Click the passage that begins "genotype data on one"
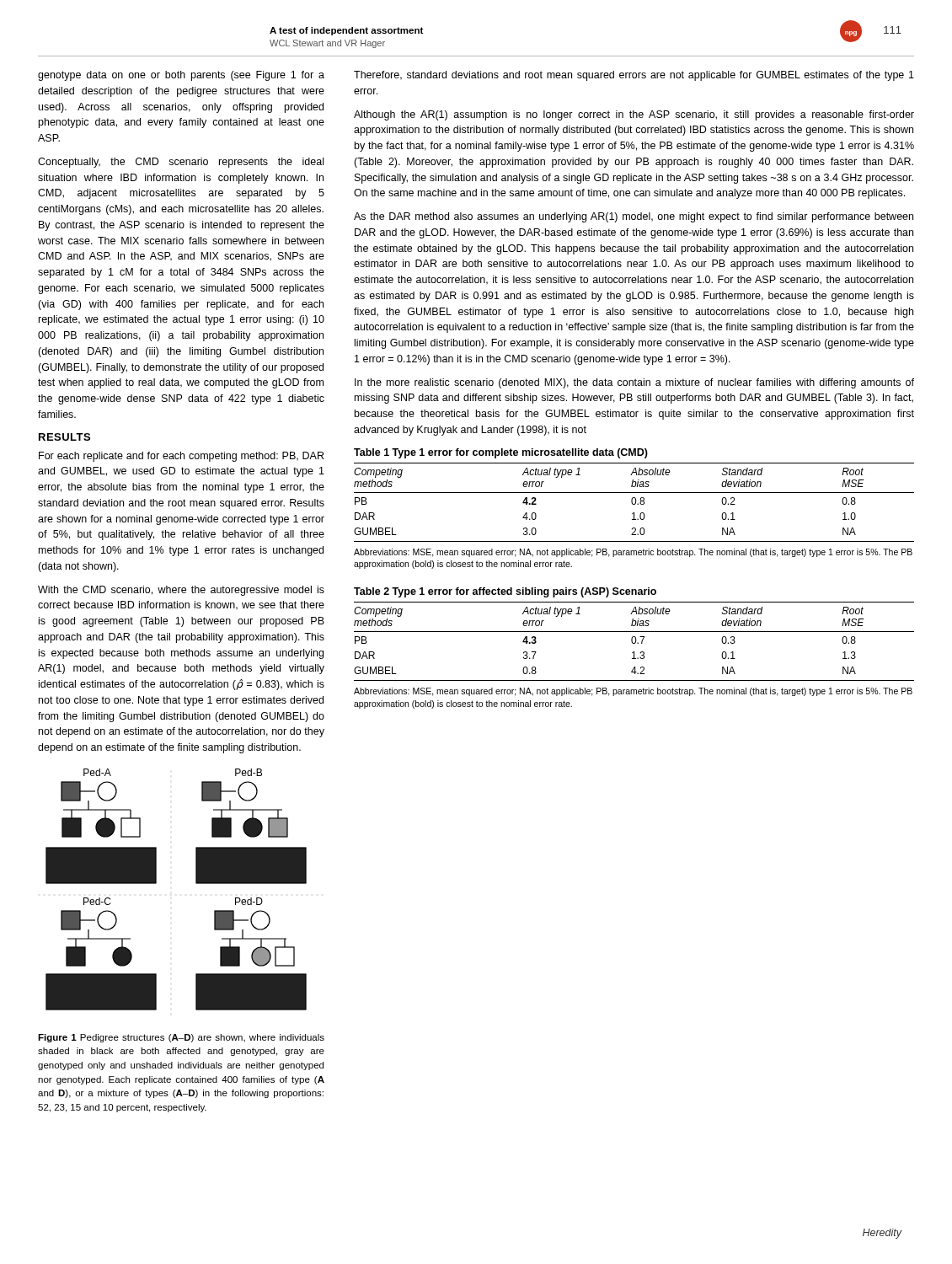This screenshot has height=1264, width=952. pyautogui.click(x=181, y=107)
